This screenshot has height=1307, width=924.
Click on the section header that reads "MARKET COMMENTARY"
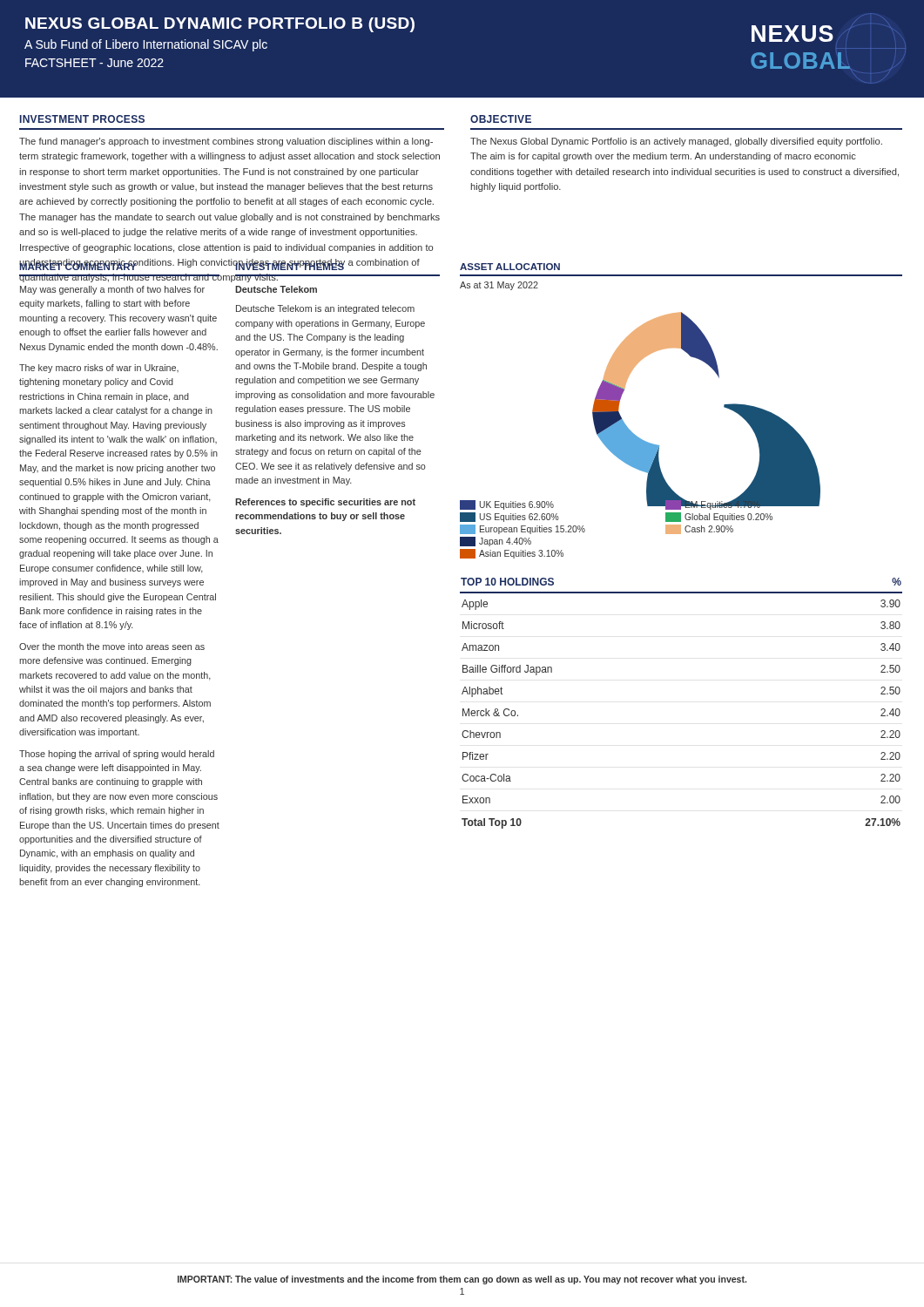point(119,269)
